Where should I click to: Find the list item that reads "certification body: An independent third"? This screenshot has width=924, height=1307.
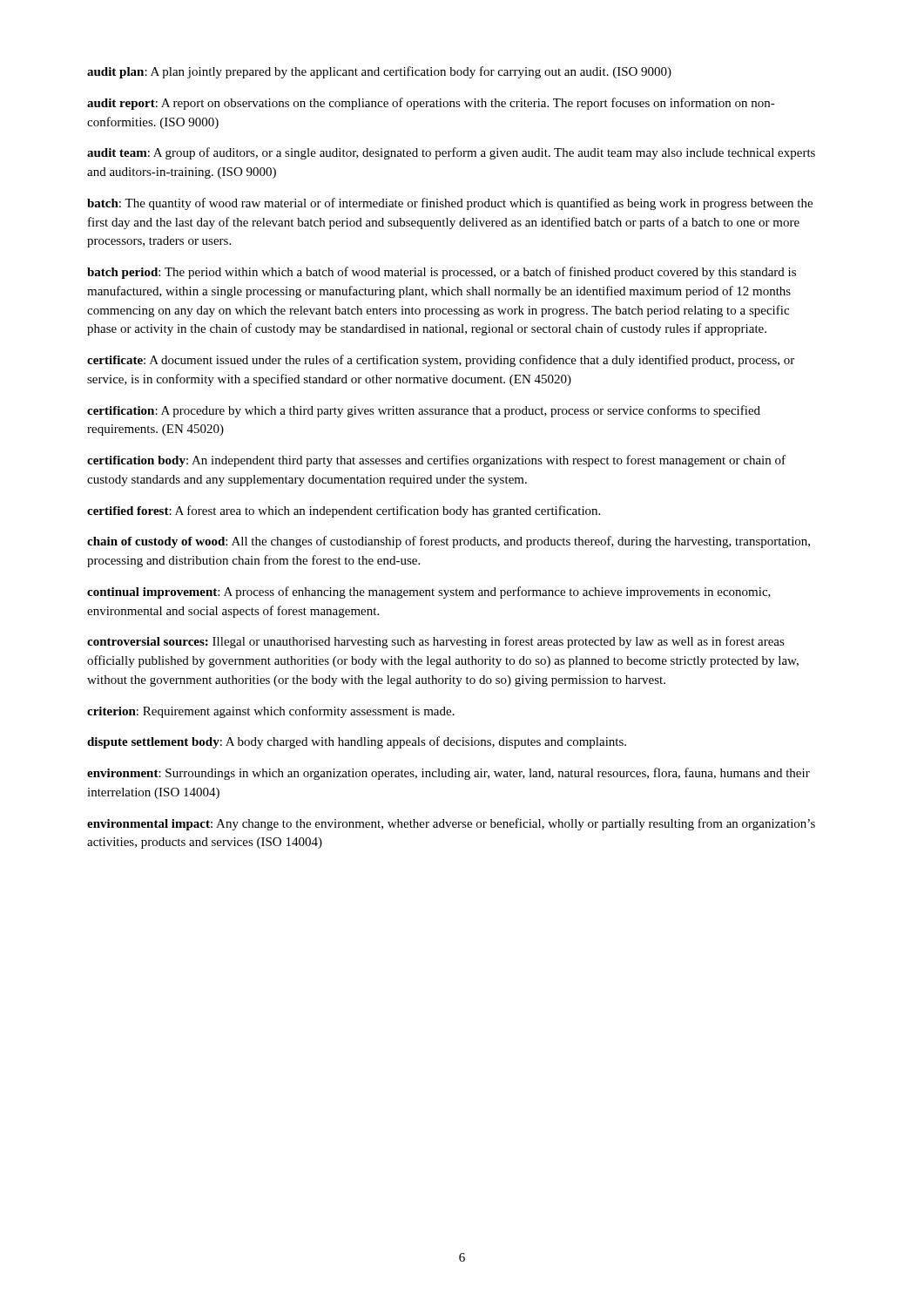coord(436,470)
